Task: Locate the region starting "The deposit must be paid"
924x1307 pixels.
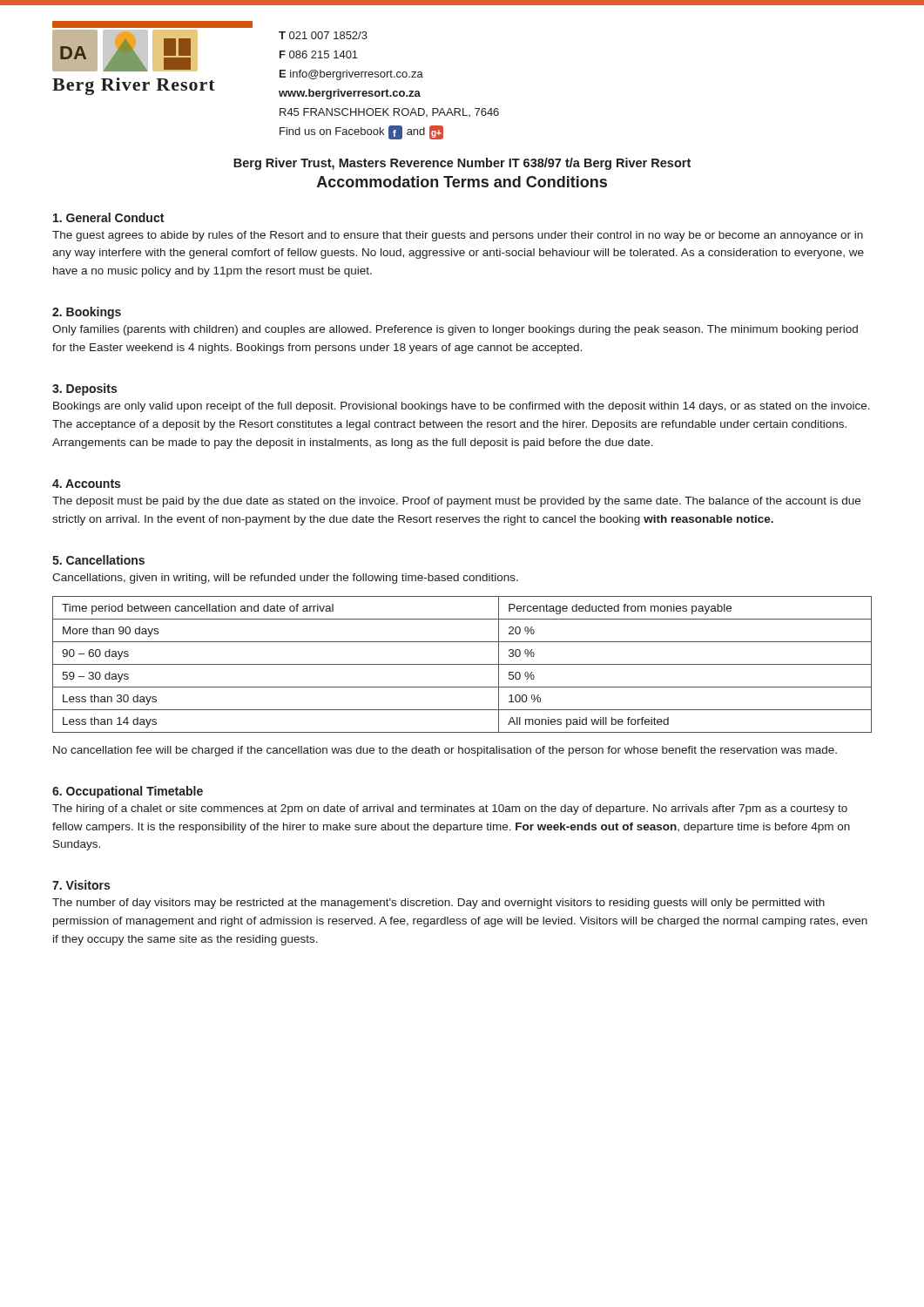Action: [x=457, y=510]
